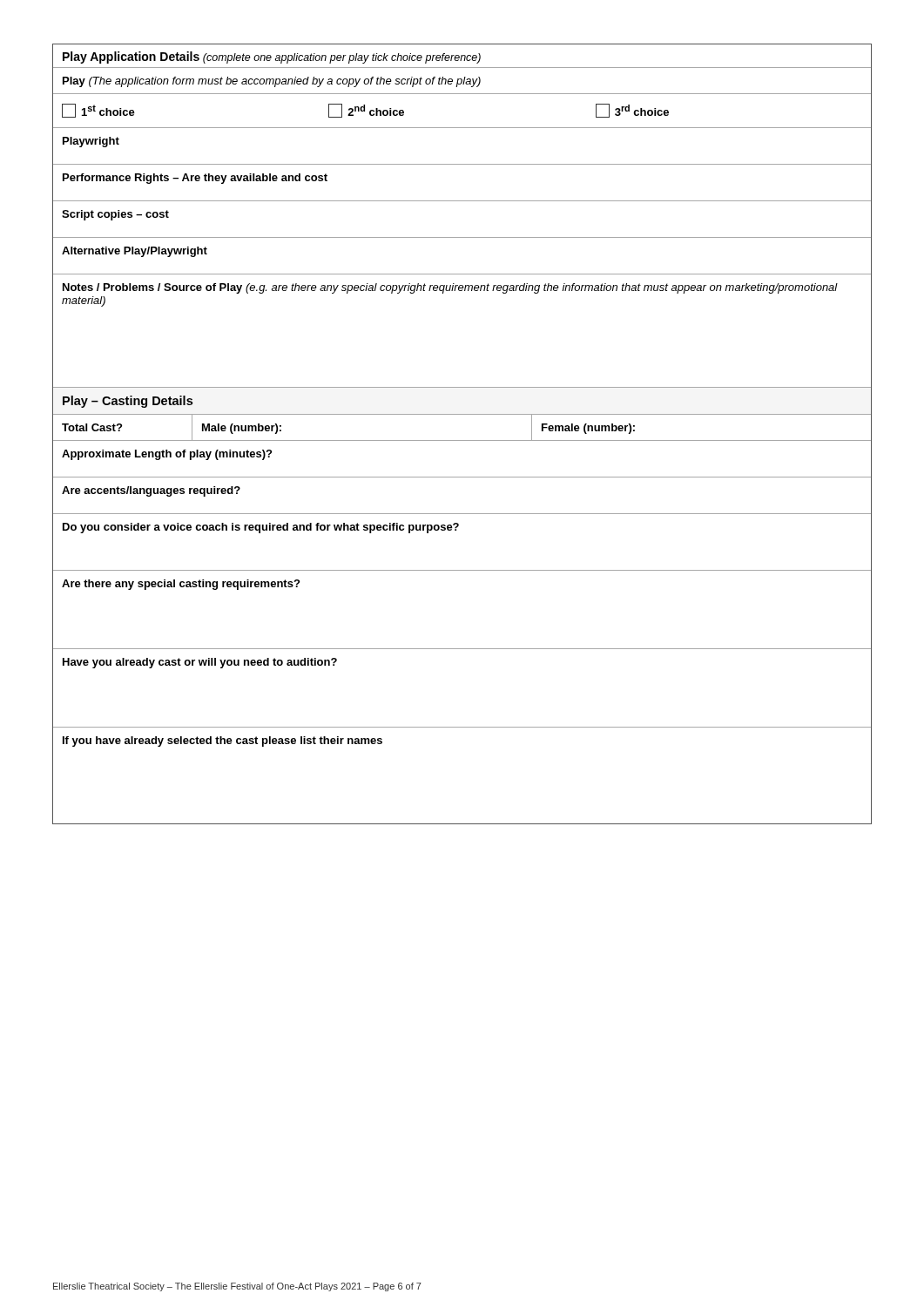Click on the text containing "Are accents/languages required?"
Screen dimensions: 1307x924
tap(151, 490)
